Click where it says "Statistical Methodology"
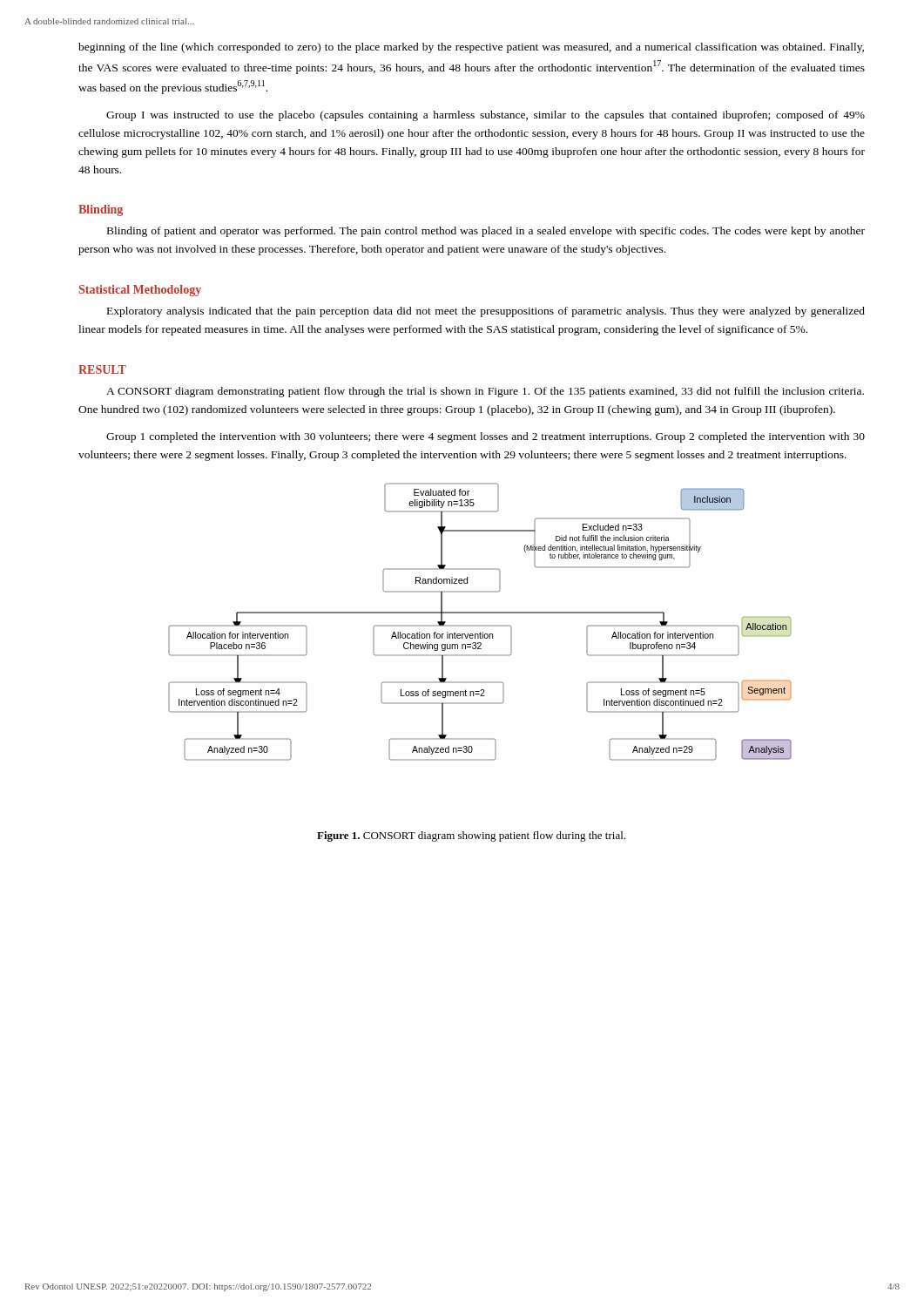Viewport: 924px width, 1307px height. coord(140,290)
